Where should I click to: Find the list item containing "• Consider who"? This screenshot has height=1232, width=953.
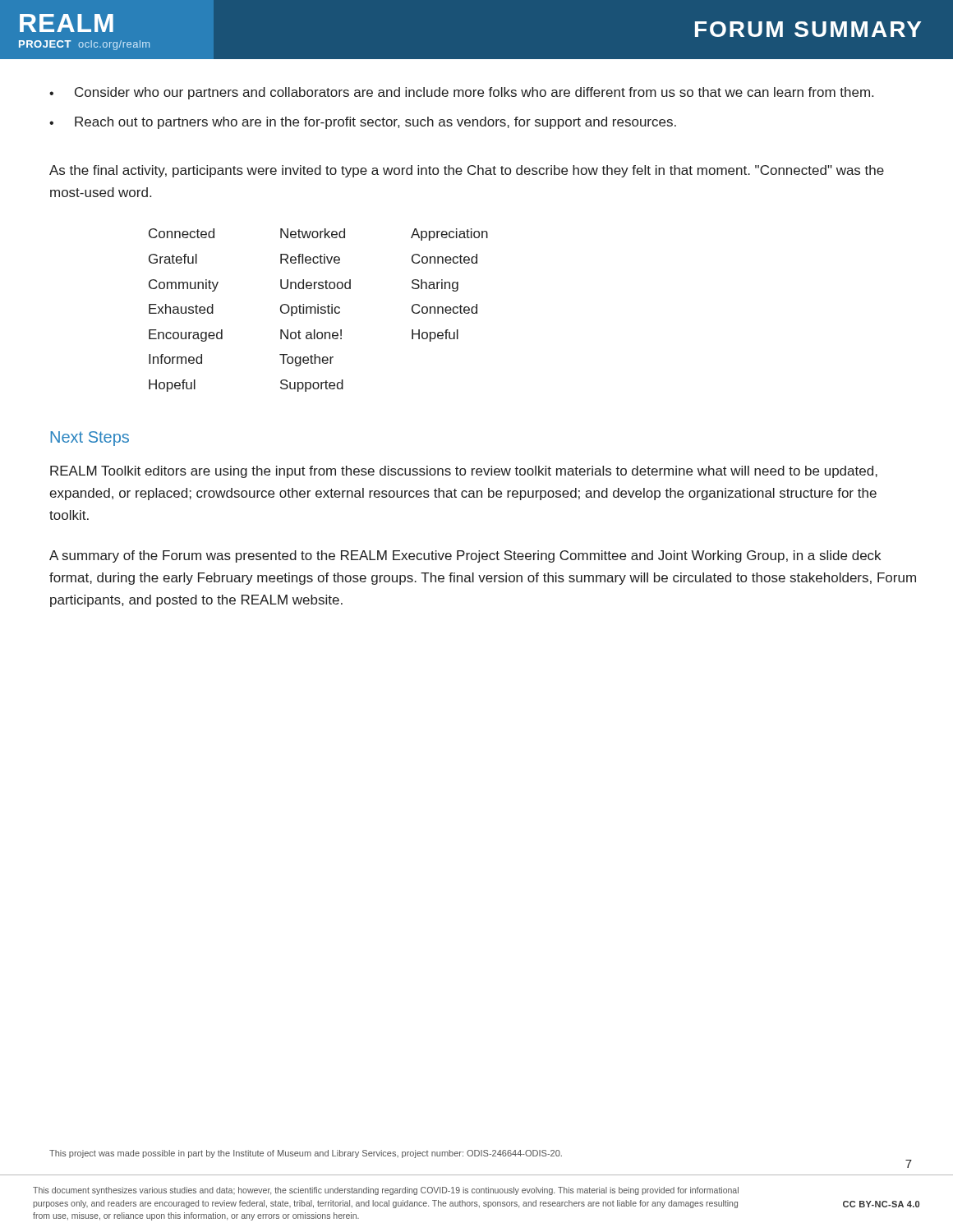(x=462, y=93)
